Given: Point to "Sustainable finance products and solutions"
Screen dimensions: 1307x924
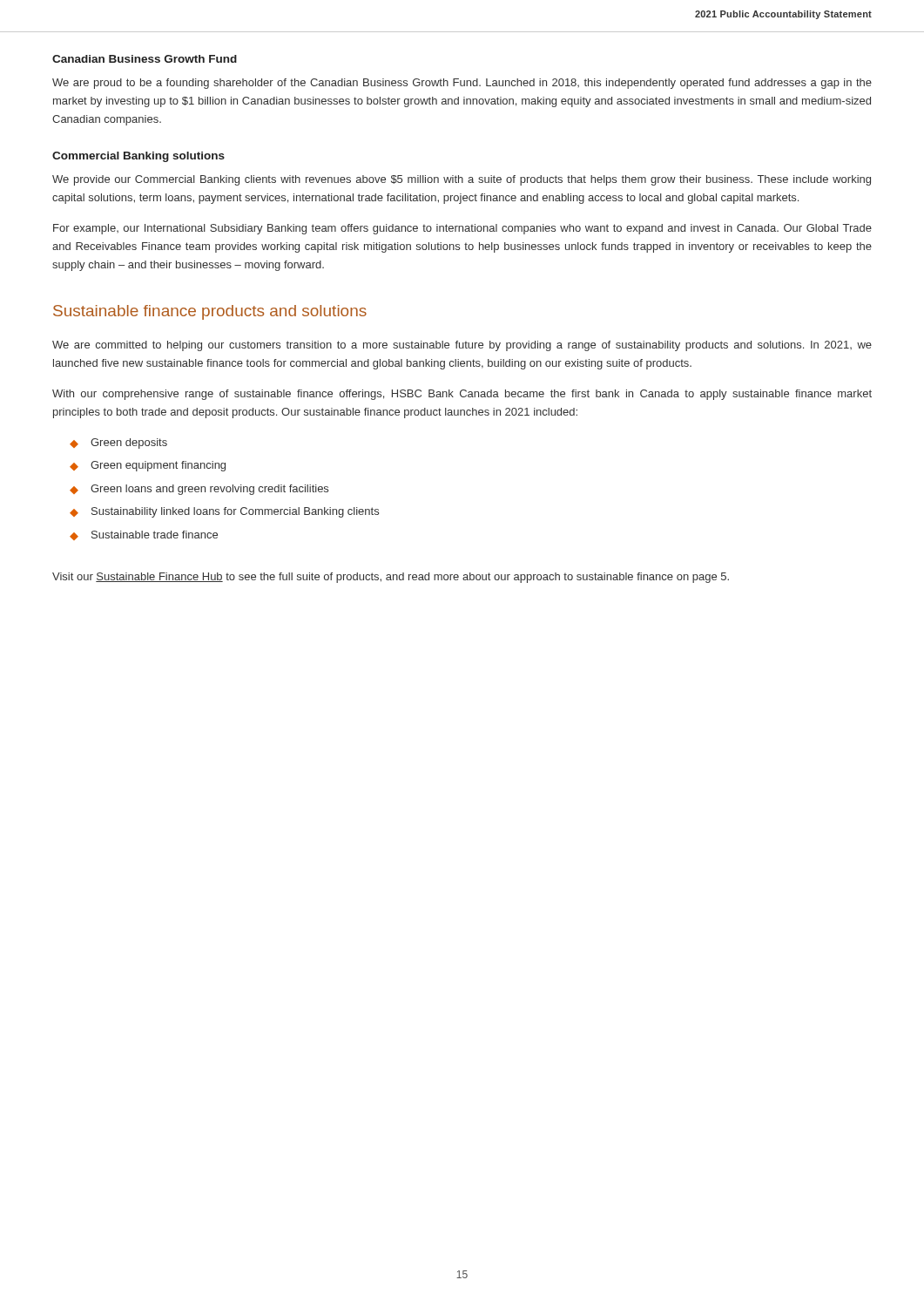Looking at the screenshot, I should pyautogui.click(x=210, y=311).
